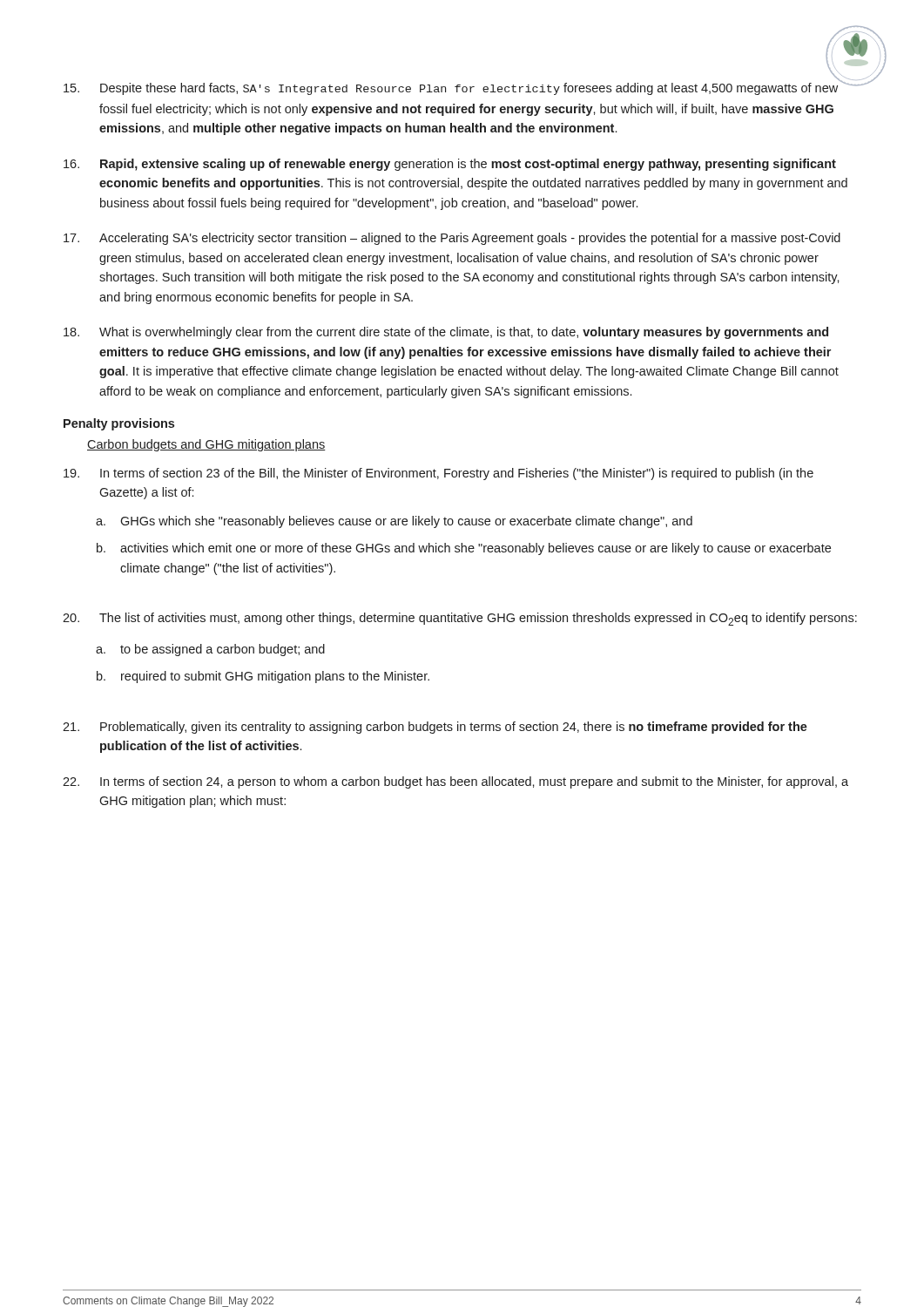924x1307 pixels.
Task: Navigate to the element starting "19. In terms of section 23 of the"
Action: pyautogui.click(x=462, y=525)
